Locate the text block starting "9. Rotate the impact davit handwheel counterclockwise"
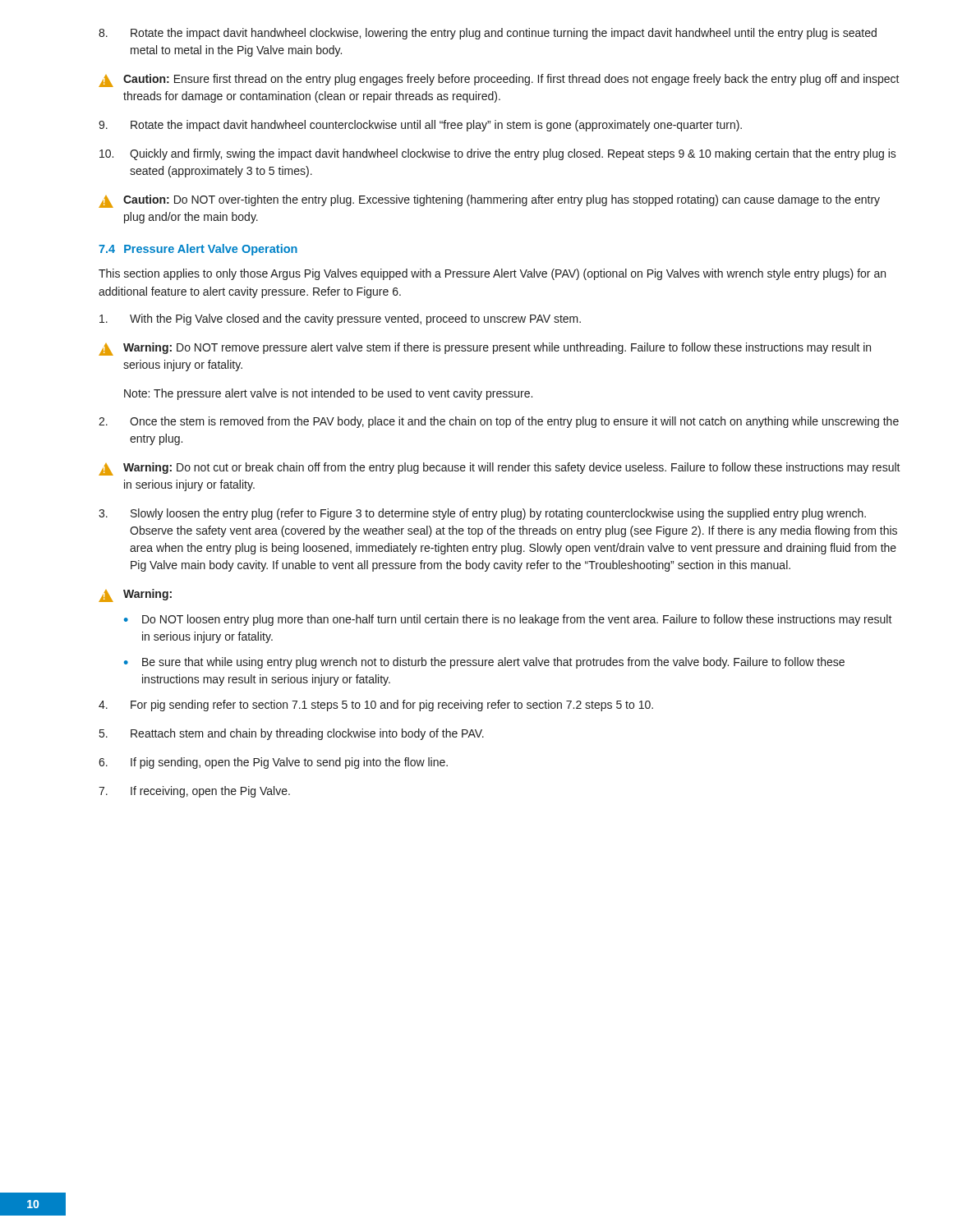Viewport: 953px width, 1232px height. (x=501, y=125)
